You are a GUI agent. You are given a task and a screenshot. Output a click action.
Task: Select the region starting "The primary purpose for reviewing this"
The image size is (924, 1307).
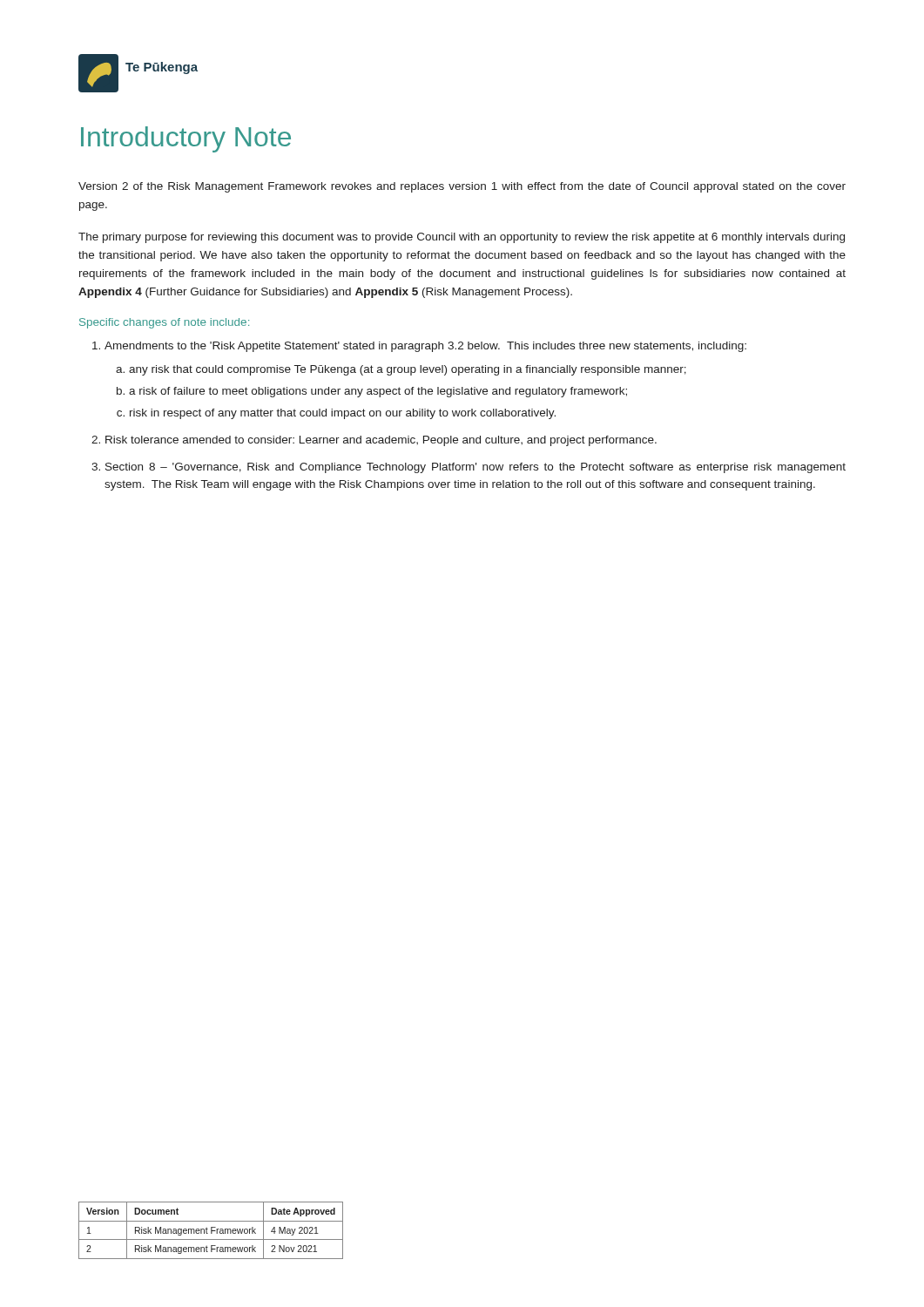click(462, 264)
